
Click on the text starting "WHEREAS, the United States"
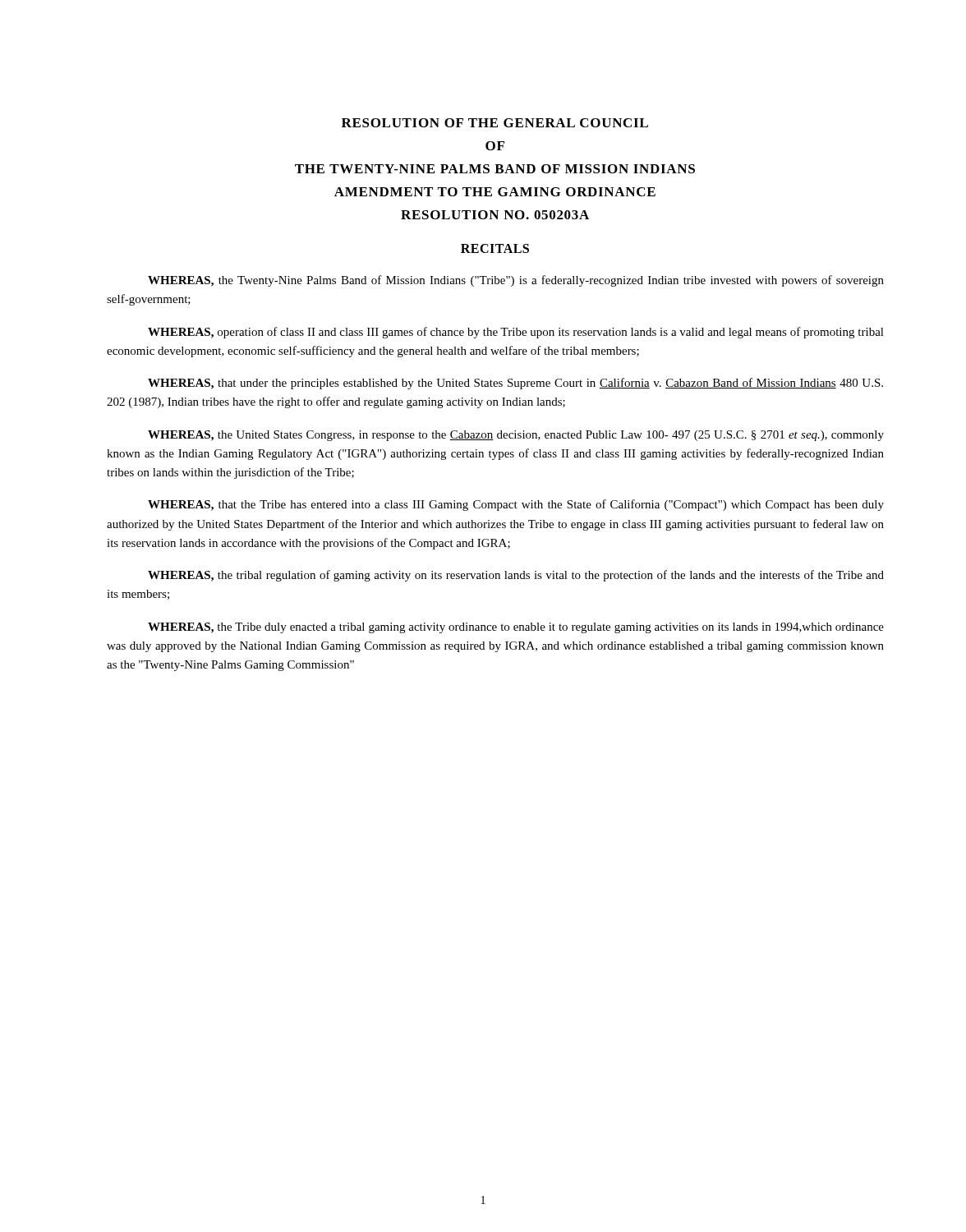click(x=495, y=453)
